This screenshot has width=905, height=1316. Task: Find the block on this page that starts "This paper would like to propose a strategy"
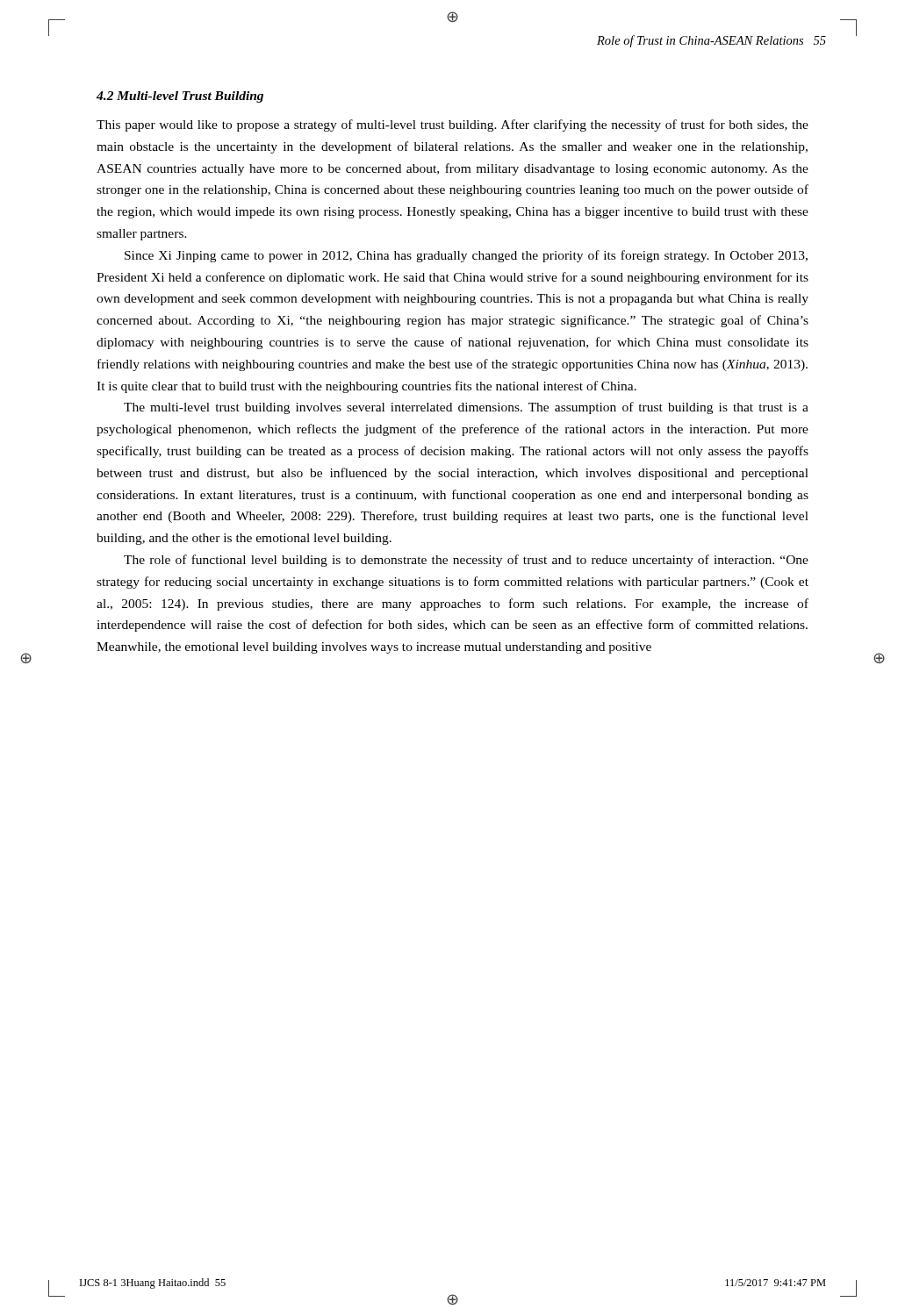[x=452, y=179]
